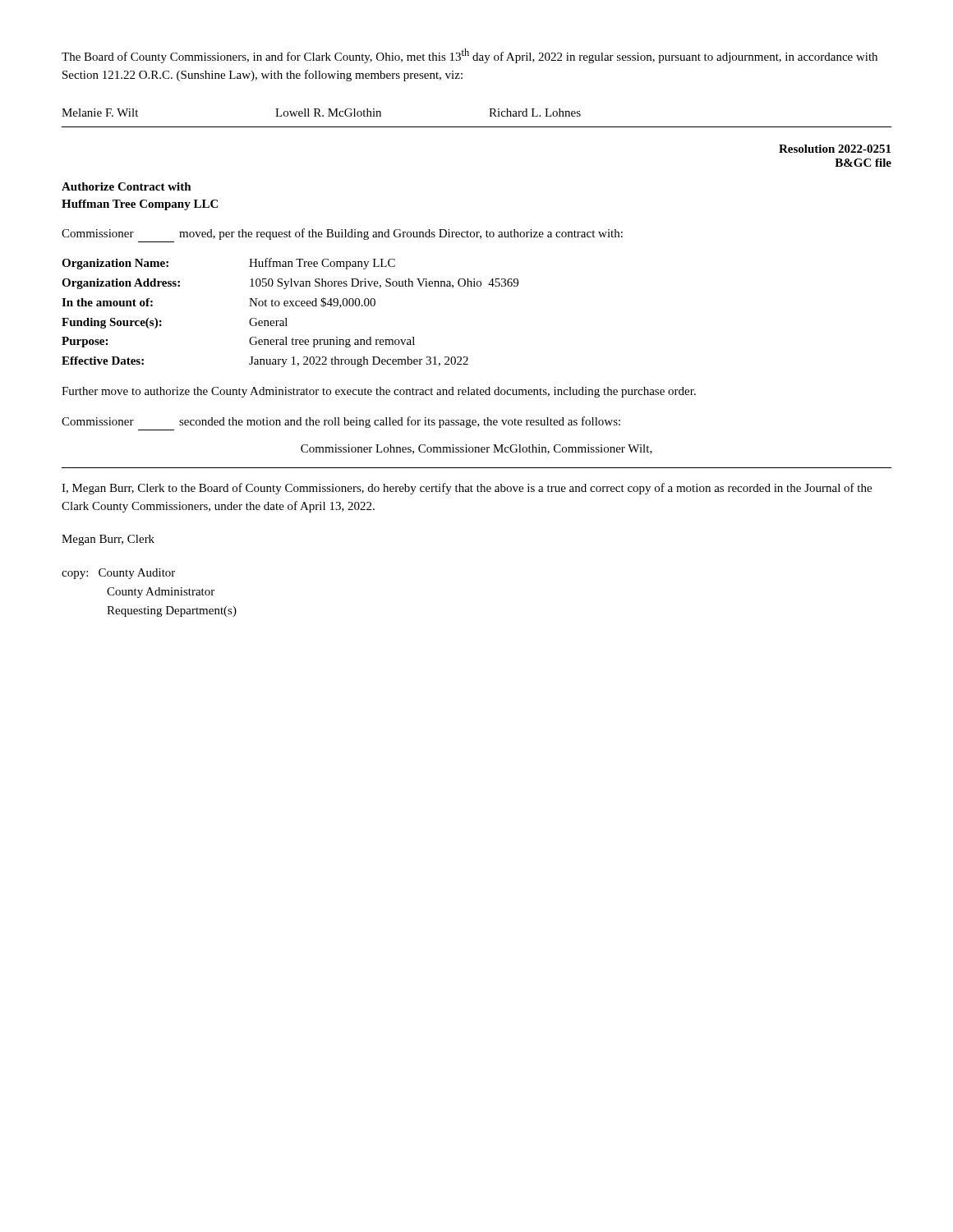Find "Commissioner Lohnes, Commissioner McGlothin, Commissioner Wilt," on this page

[476, 449]
